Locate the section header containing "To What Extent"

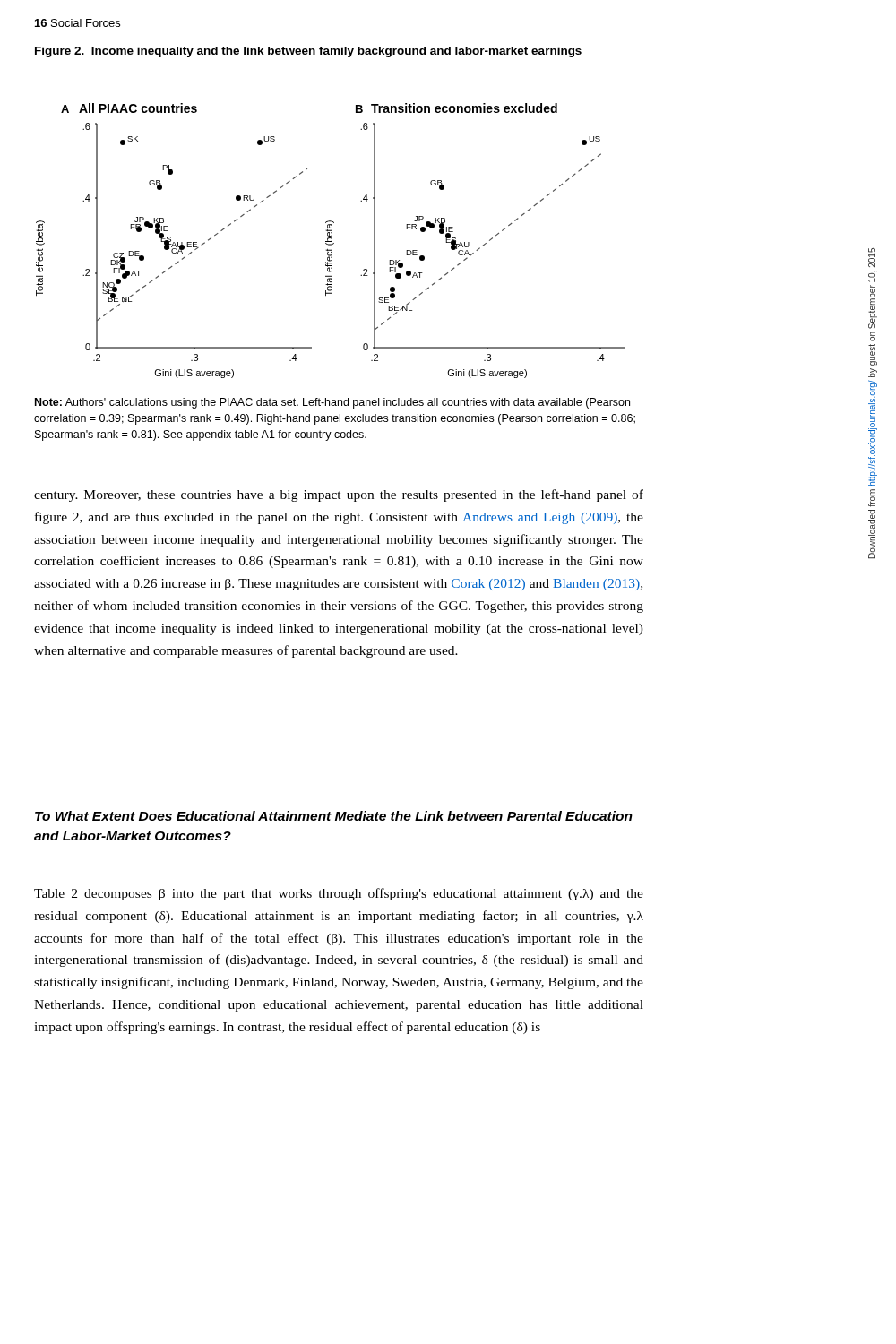[333, 826]
